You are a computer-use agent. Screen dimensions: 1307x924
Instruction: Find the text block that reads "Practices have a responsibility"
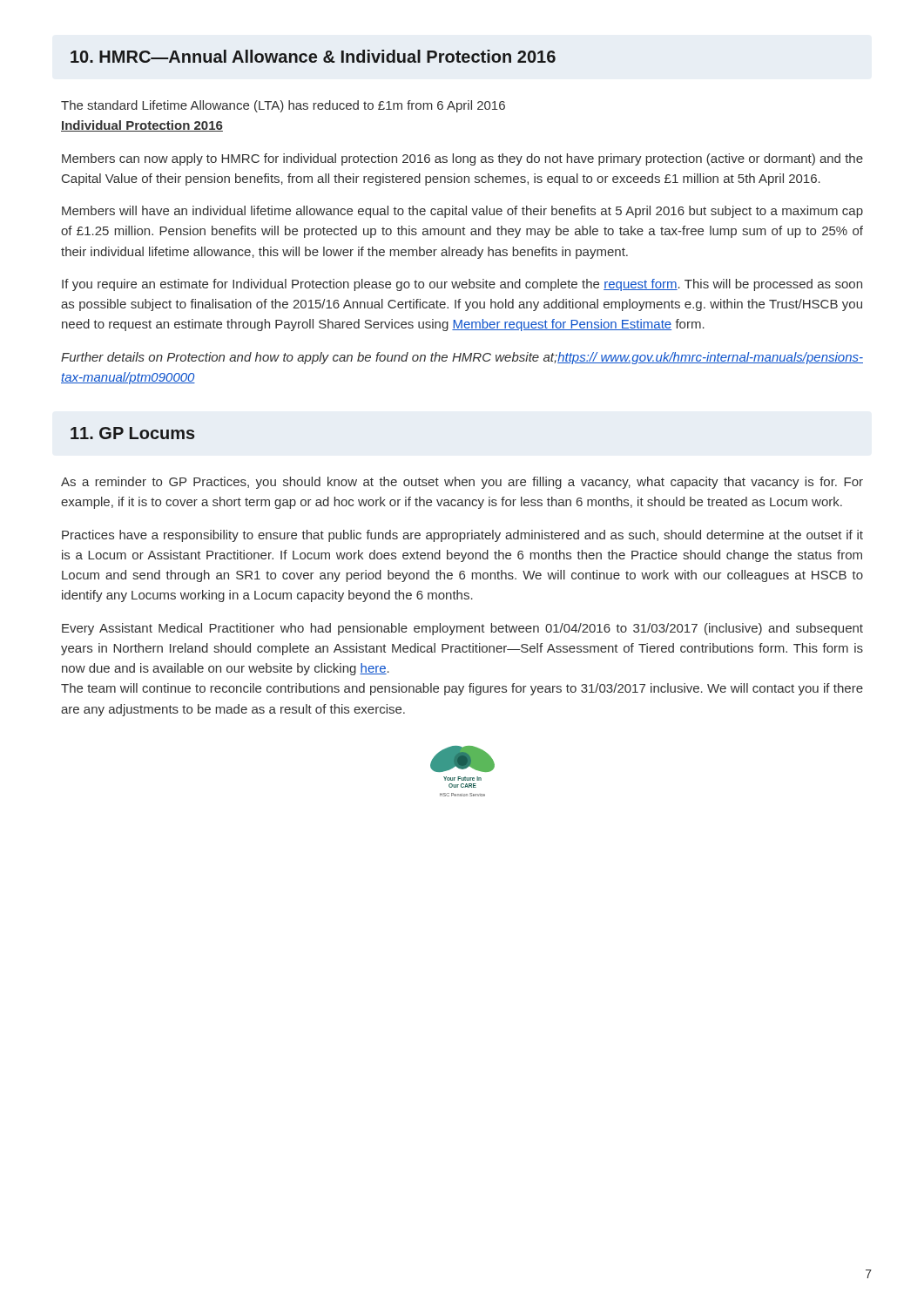pos(462,564)
